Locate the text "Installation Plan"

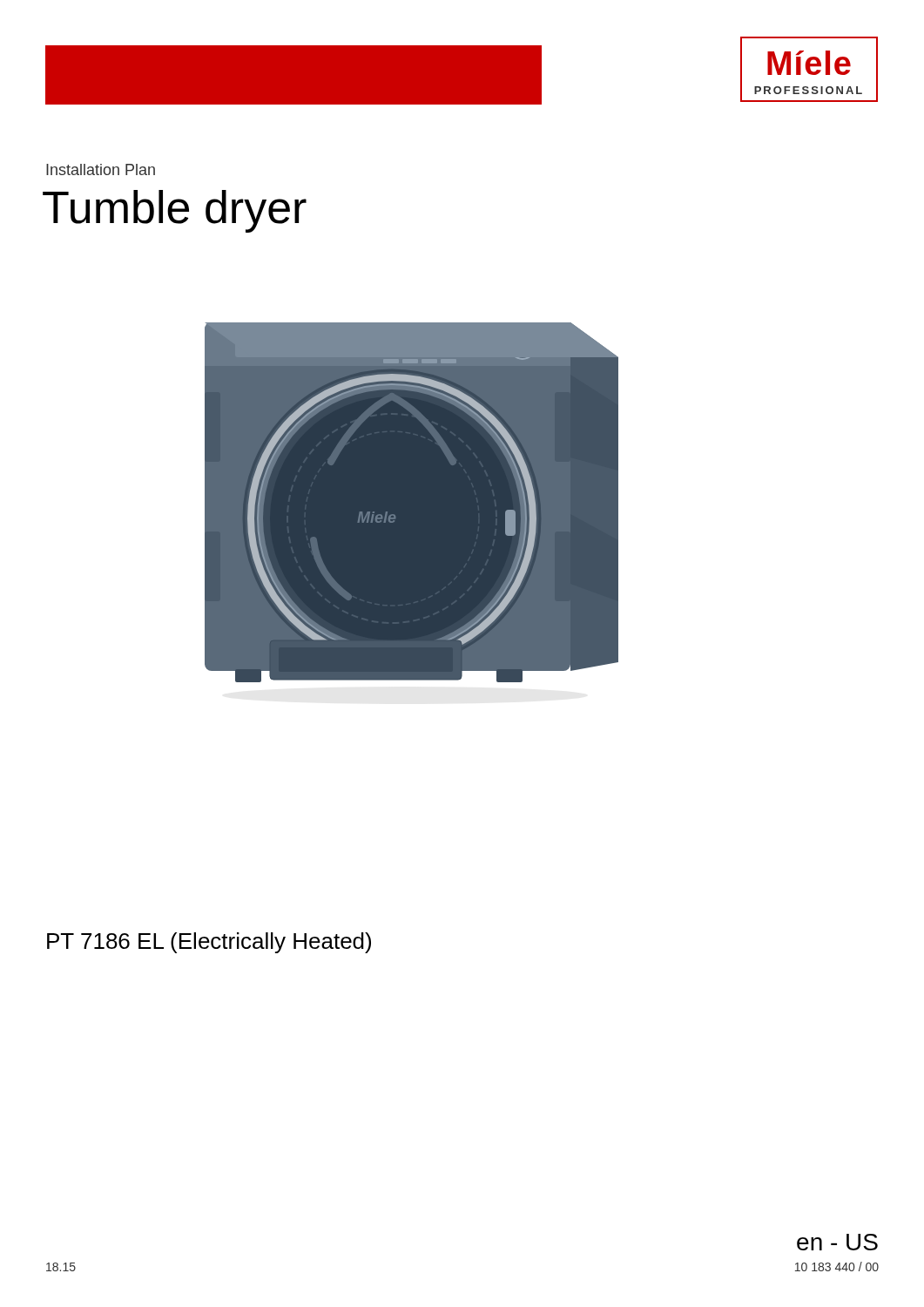coord(101,170)
